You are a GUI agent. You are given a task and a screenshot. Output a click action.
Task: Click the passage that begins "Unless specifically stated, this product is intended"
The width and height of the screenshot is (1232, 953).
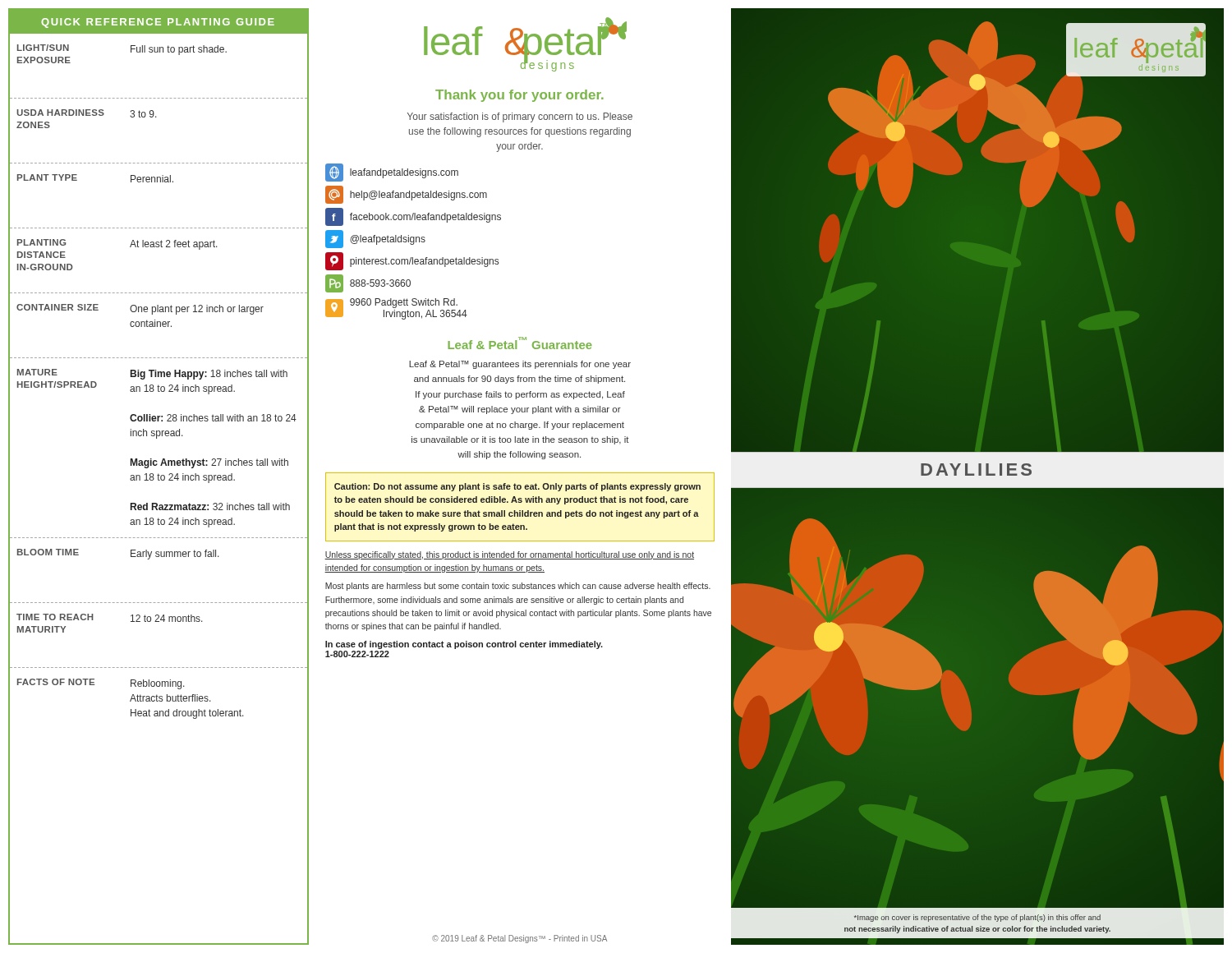510,561
